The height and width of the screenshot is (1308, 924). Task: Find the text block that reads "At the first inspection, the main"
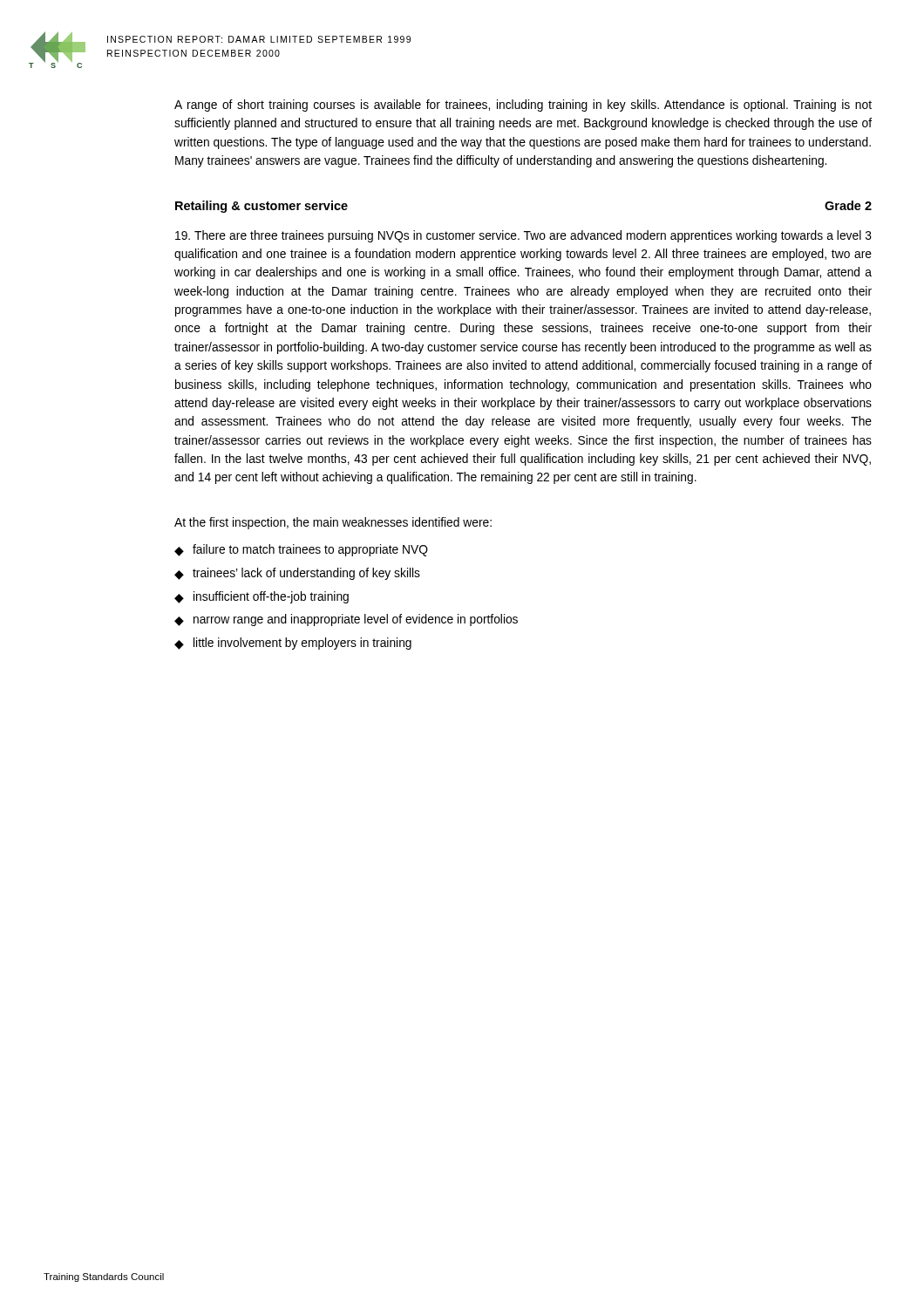coord(333,523)
